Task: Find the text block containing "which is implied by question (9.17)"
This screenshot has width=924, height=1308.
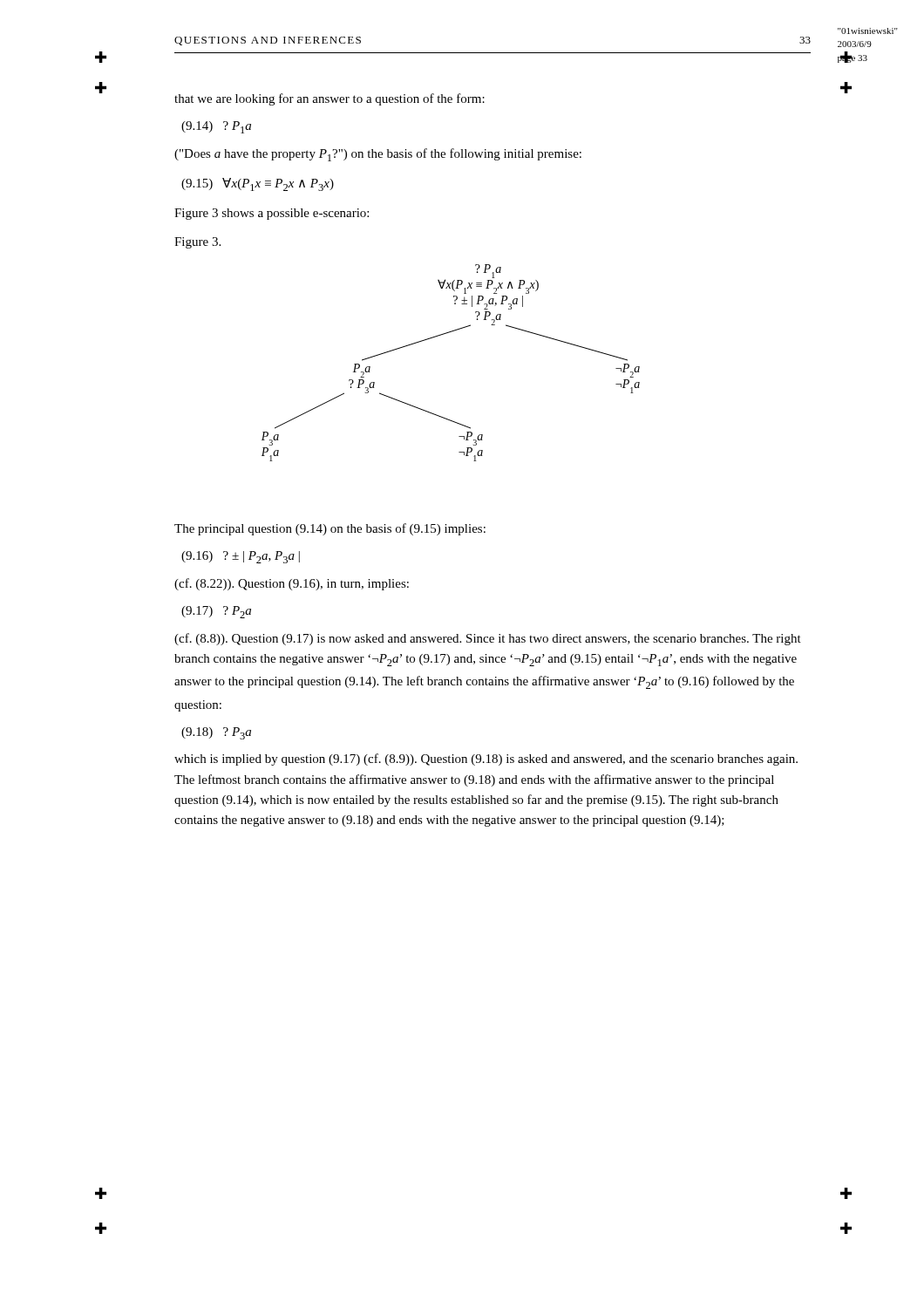Action: pos(486,789)
